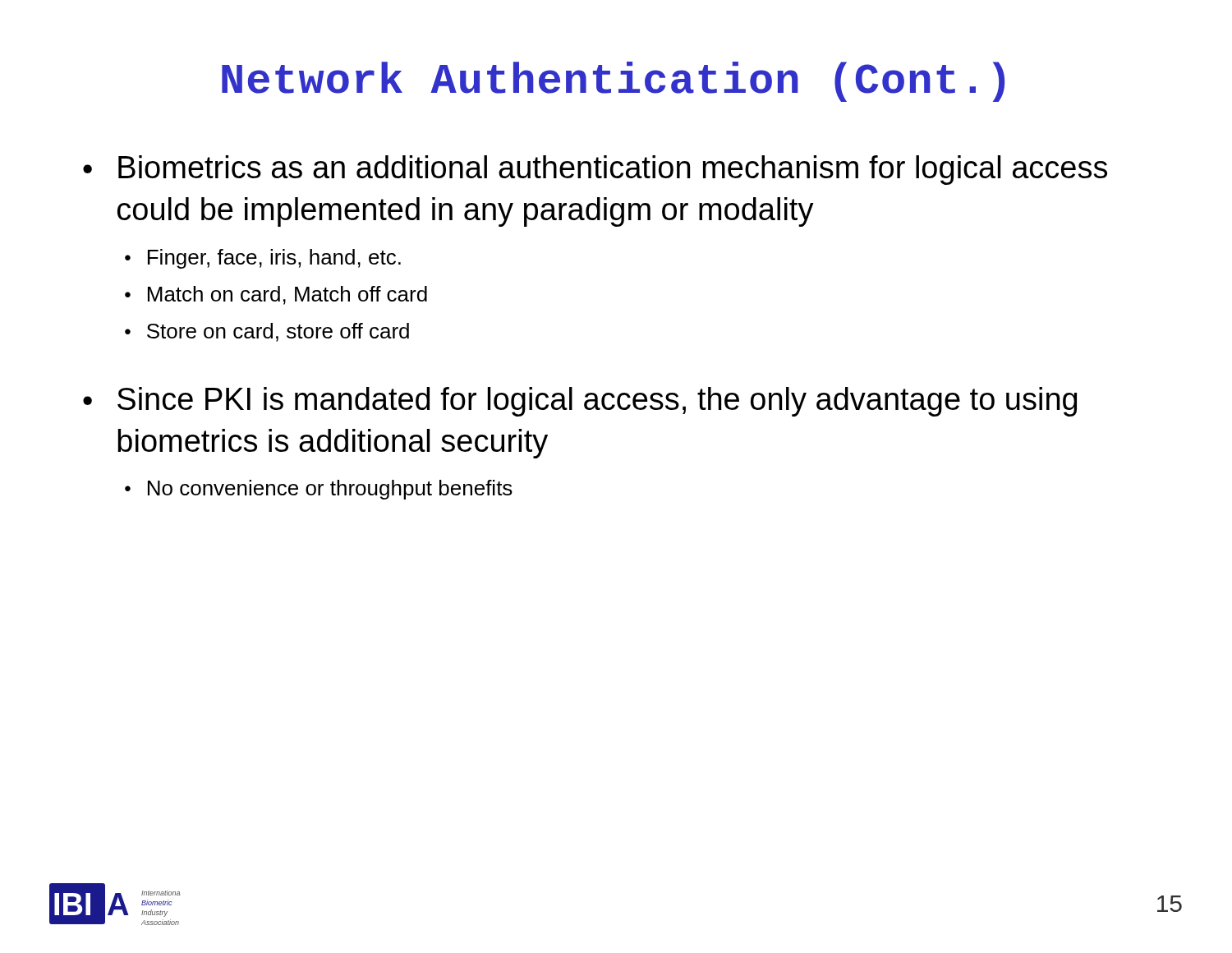This screenshot has width=1232, height=953.
Task: Navigate to the passage starting "• Biometrics as an additional"
Action: coord(595,170)
